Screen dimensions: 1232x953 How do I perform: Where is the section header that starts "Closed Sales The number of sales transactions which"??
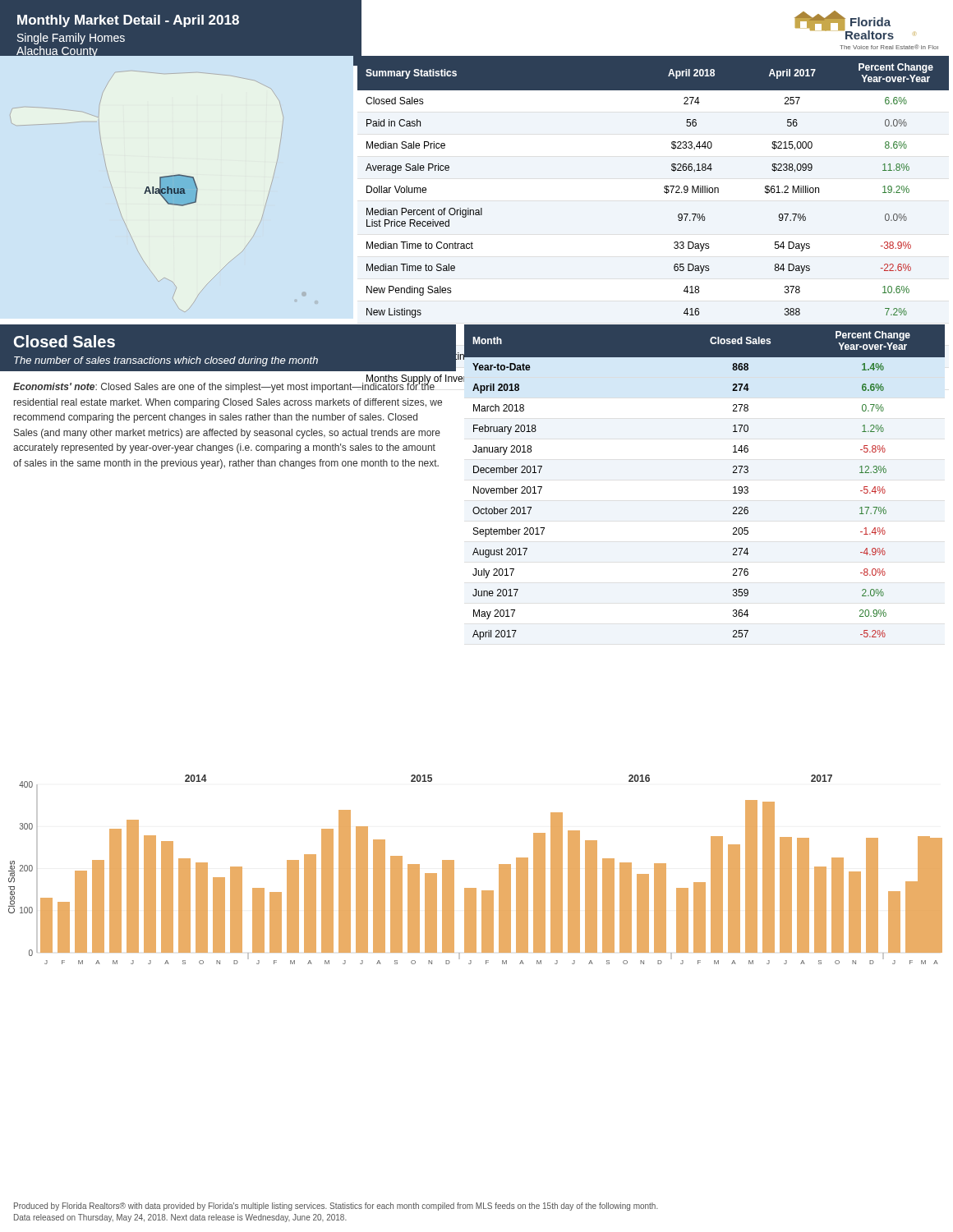tap(228, 349)
